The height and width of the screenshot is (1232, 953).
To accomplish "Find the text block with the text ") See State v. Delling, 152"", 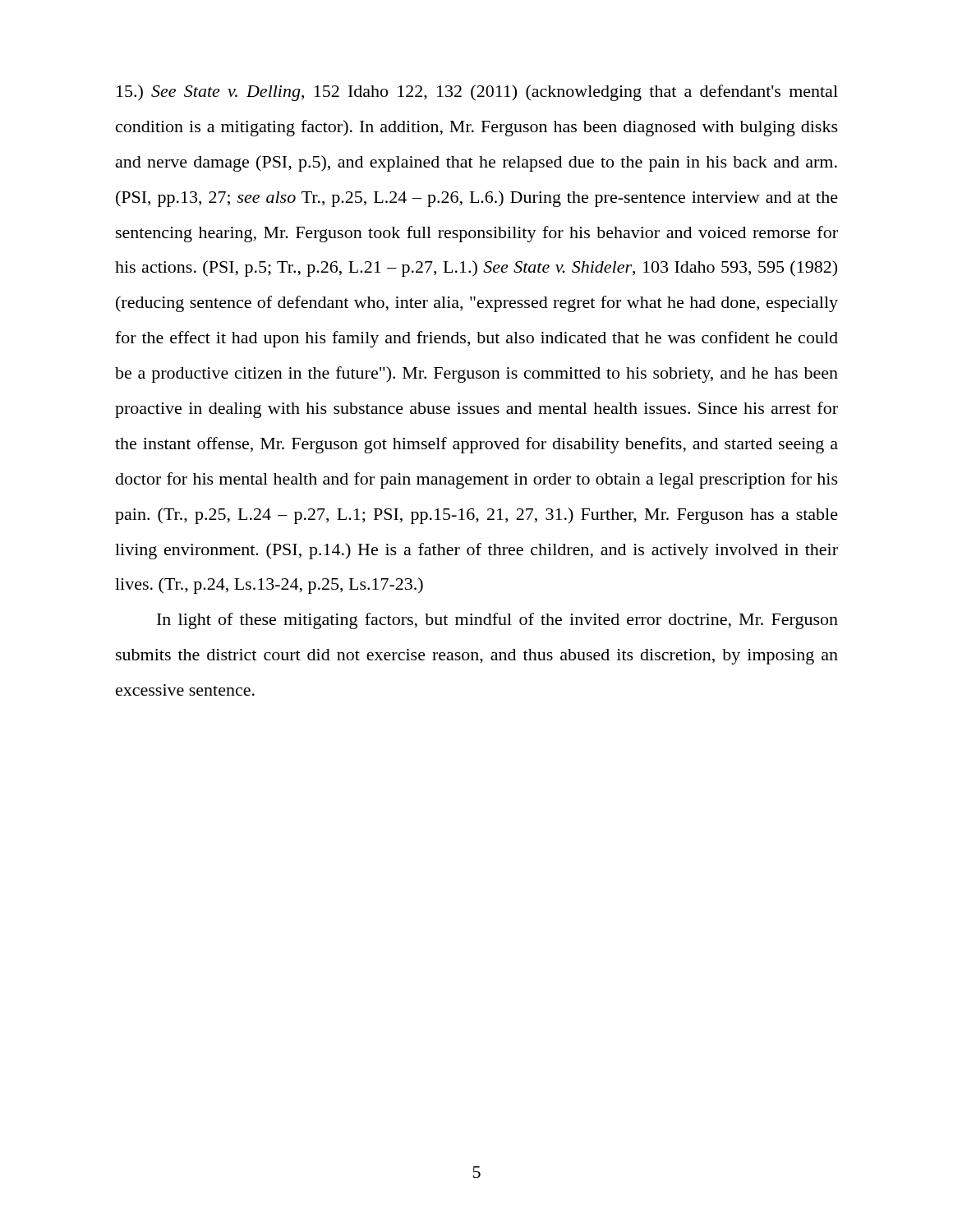I will [x=476, y=337].
